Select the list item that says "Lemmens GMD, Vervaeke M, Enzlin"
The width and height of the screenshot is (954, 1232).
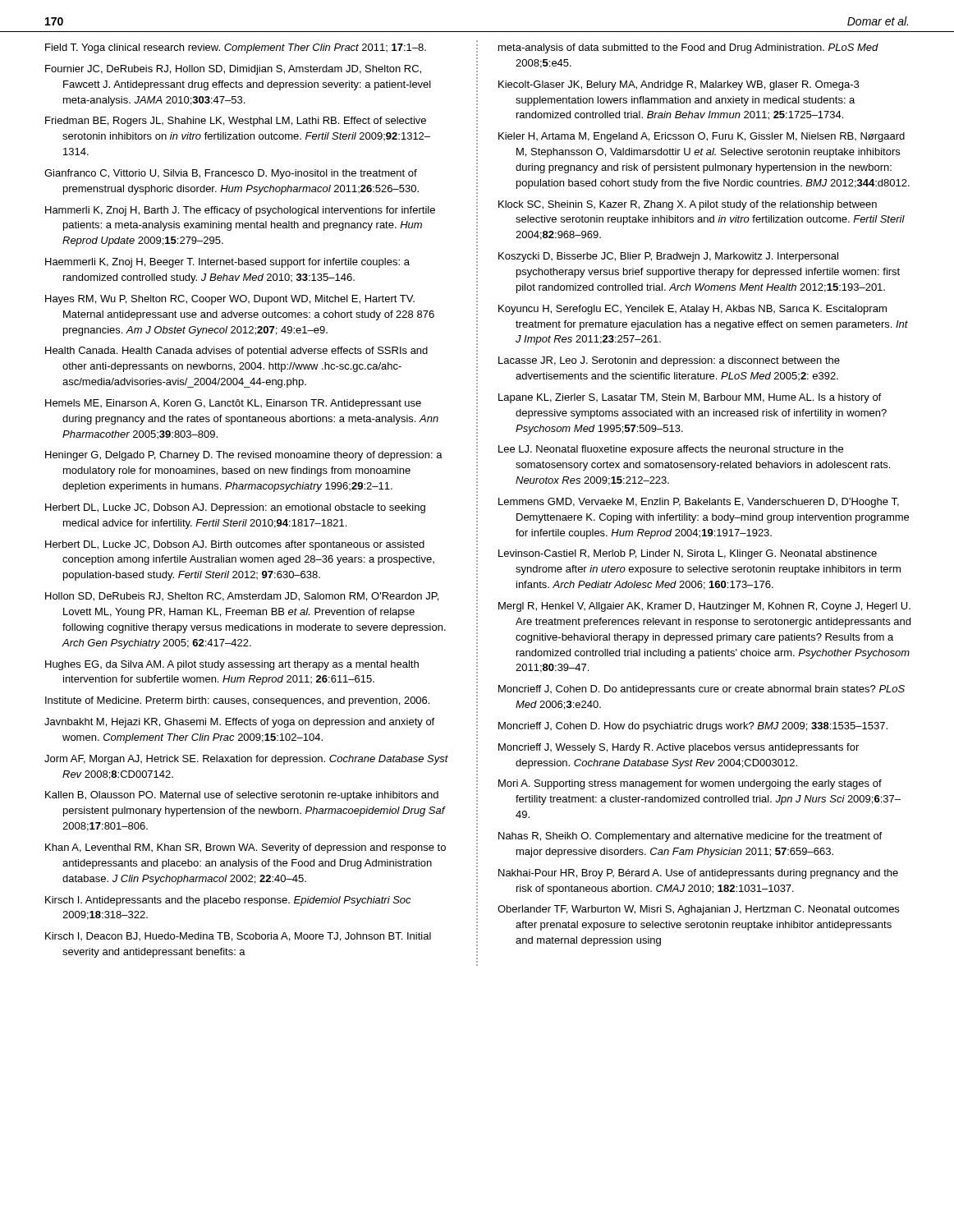point(704,517)
